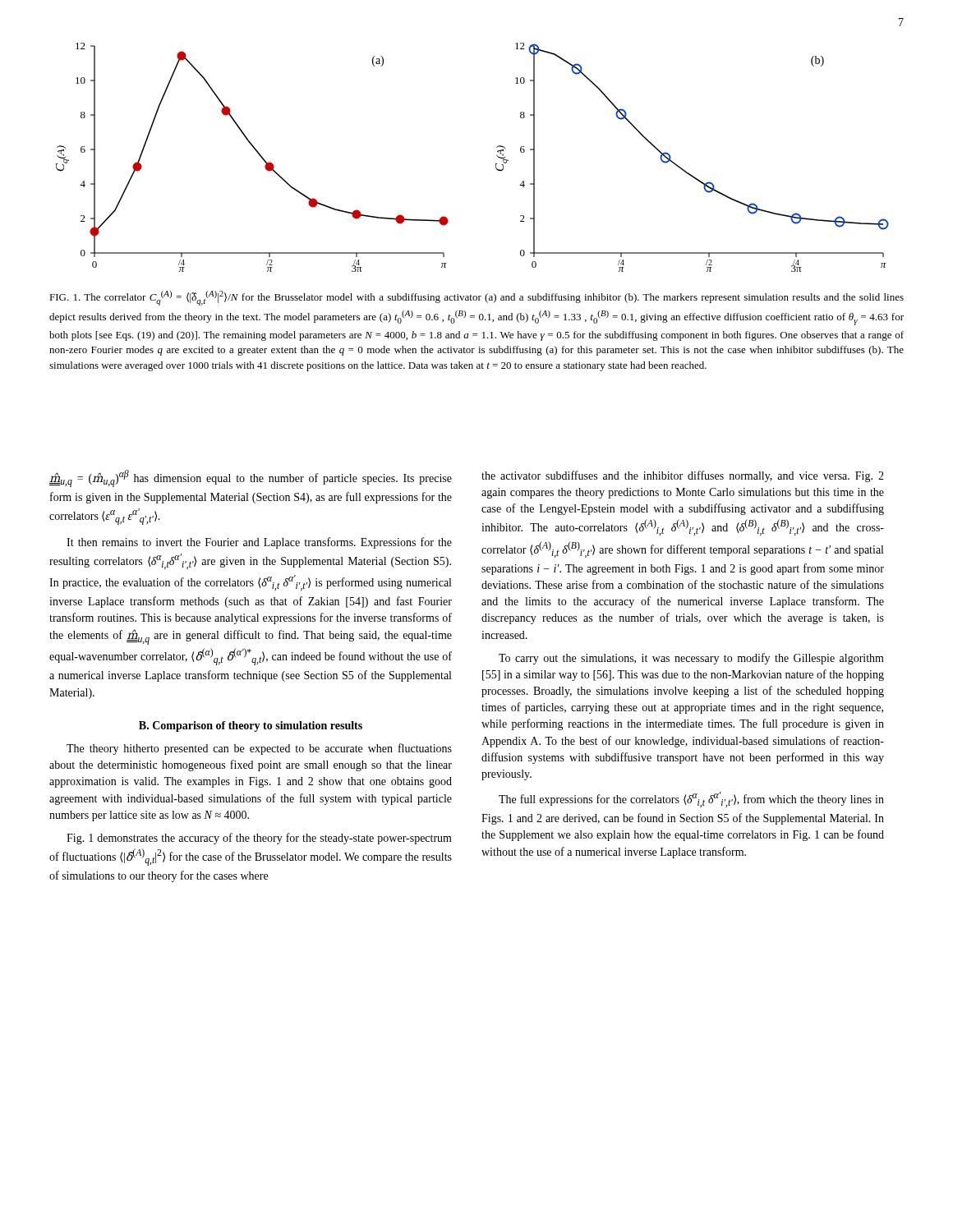Click the passage that begins "The theory hitherto presented can"
The height and width of the screenshot is (1232, 953).
click(x=251, y=782)
